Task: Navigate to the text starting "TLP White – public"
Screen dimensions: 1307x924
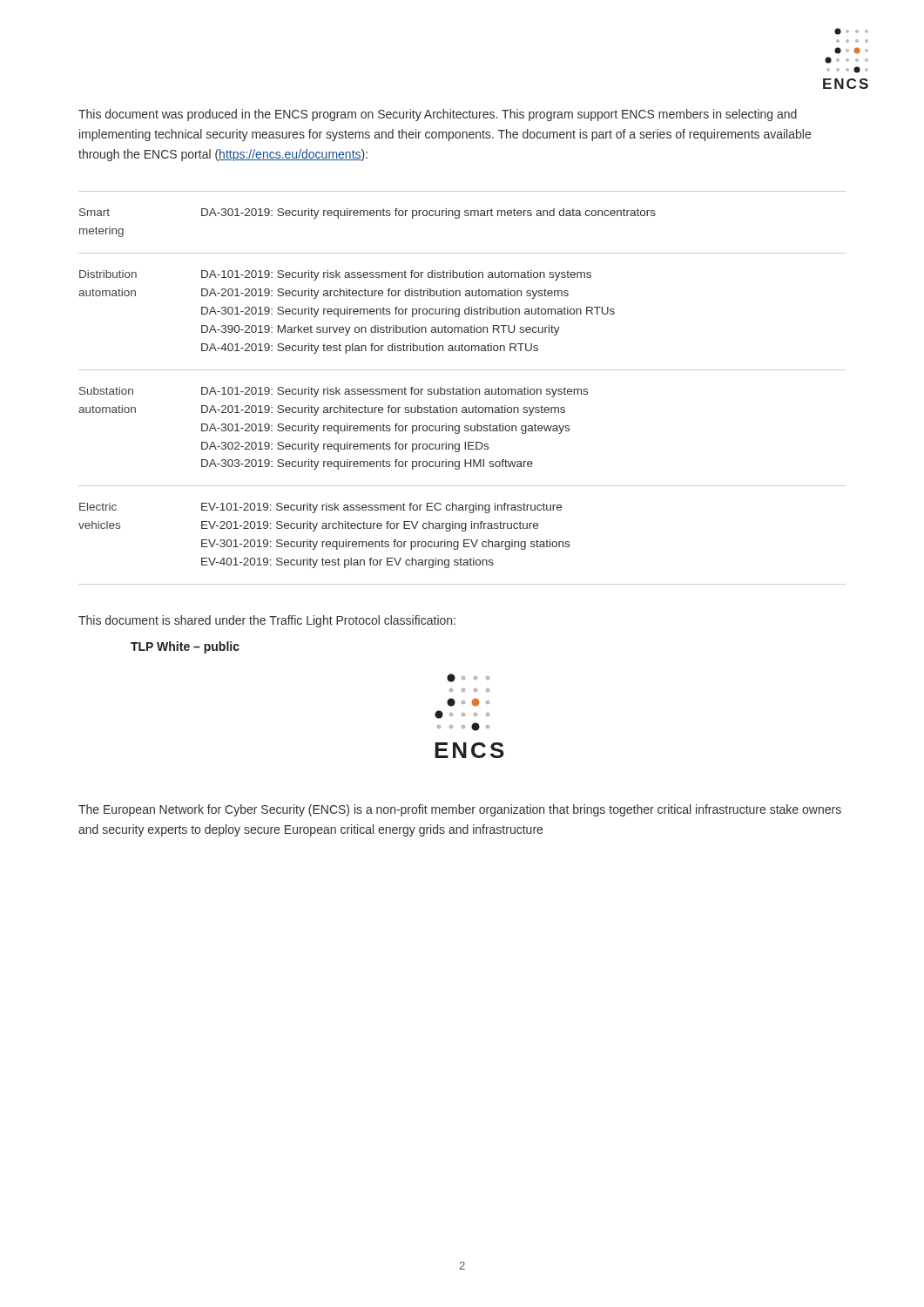Action: (x=185, y=647)
